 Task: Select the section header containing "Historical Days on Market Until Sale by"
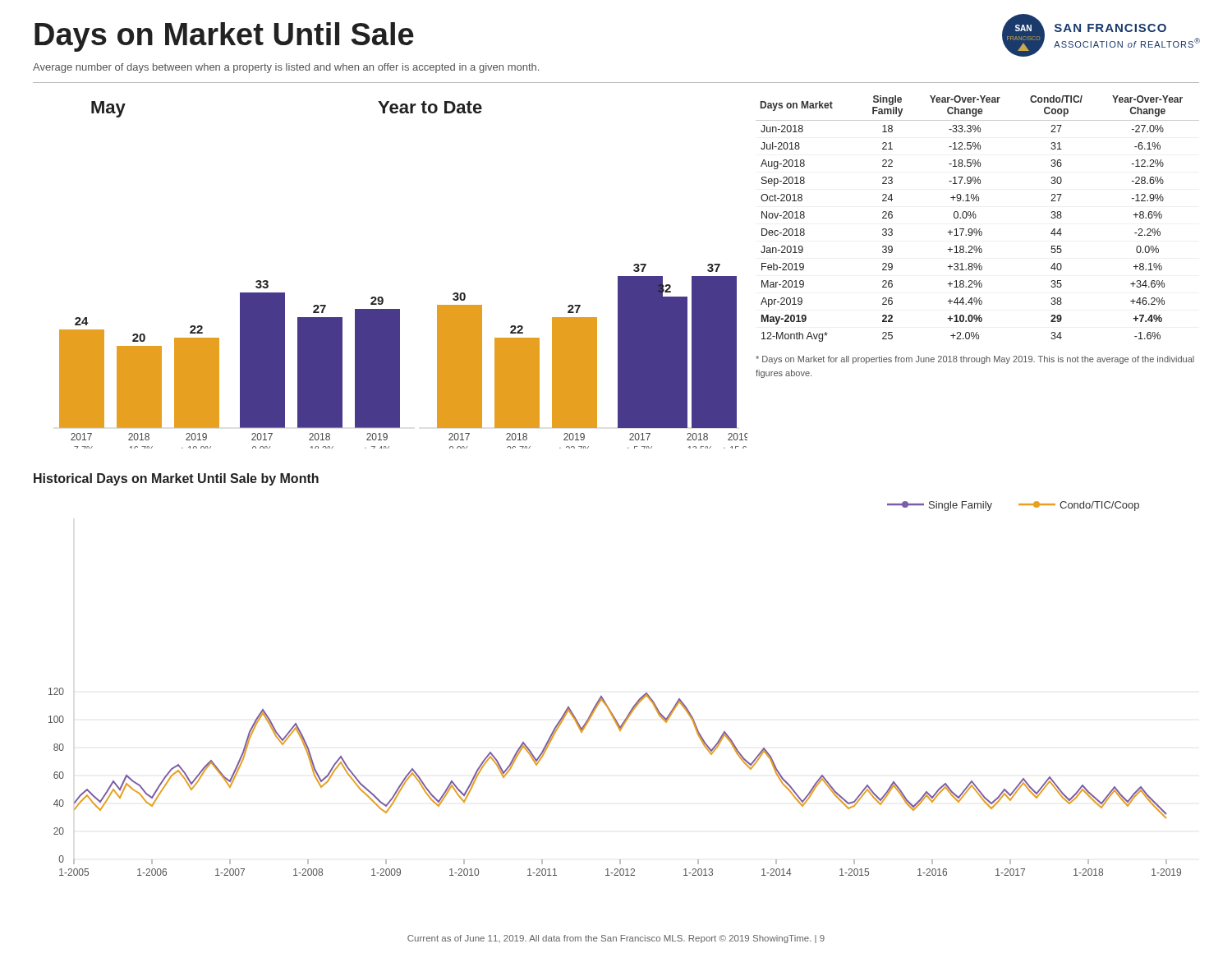pos(176,479)
